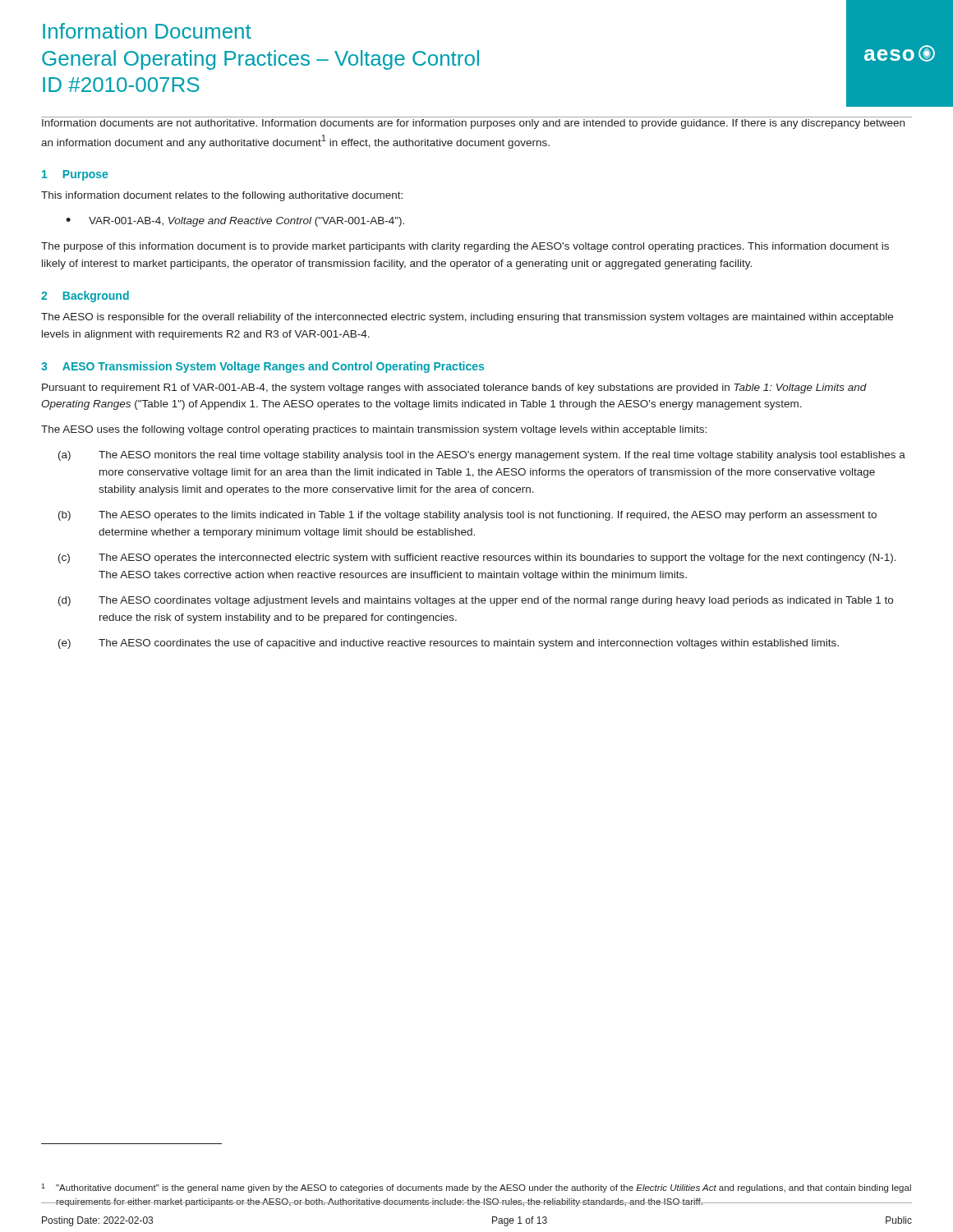The image size is (953, 1232).
Task: Select the text block that says "The purpose of this"
Action: [465, 254]
